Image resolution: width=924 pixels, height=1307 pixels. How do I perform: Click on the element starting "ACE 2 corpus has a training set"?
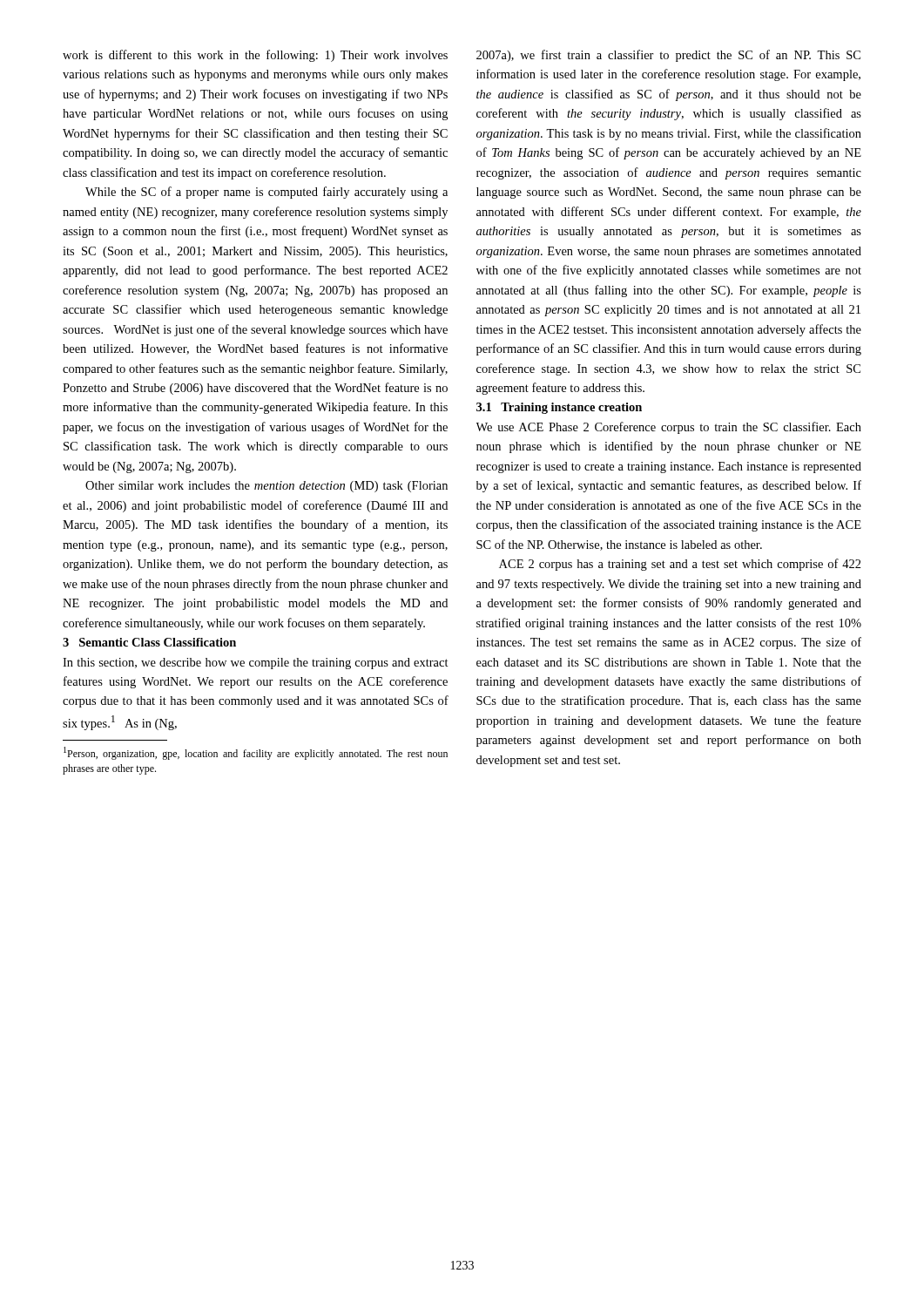(x=669, y=662)
